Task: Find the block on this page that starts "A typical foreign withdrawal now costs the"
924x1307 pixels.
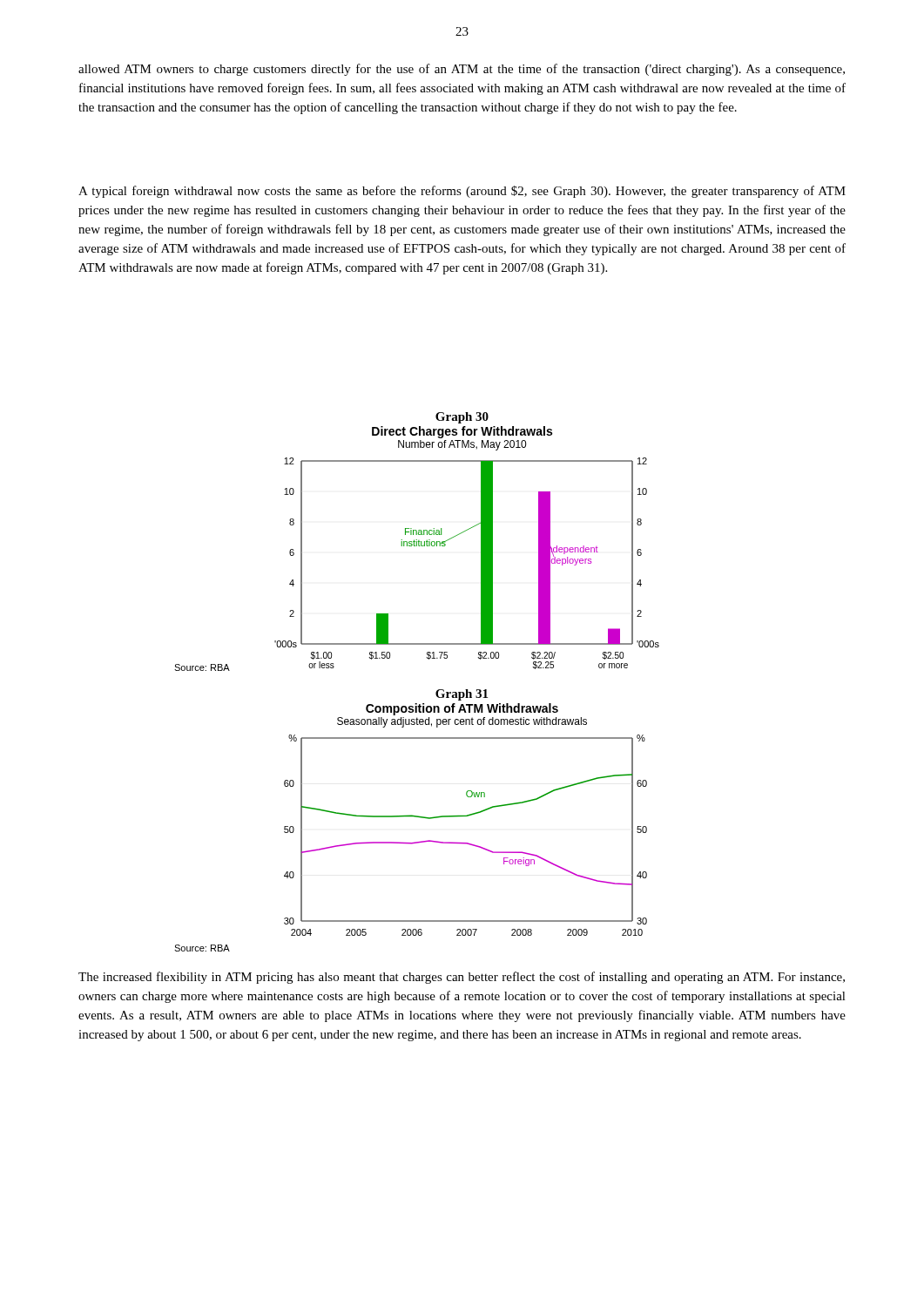Action: [462, 229]
